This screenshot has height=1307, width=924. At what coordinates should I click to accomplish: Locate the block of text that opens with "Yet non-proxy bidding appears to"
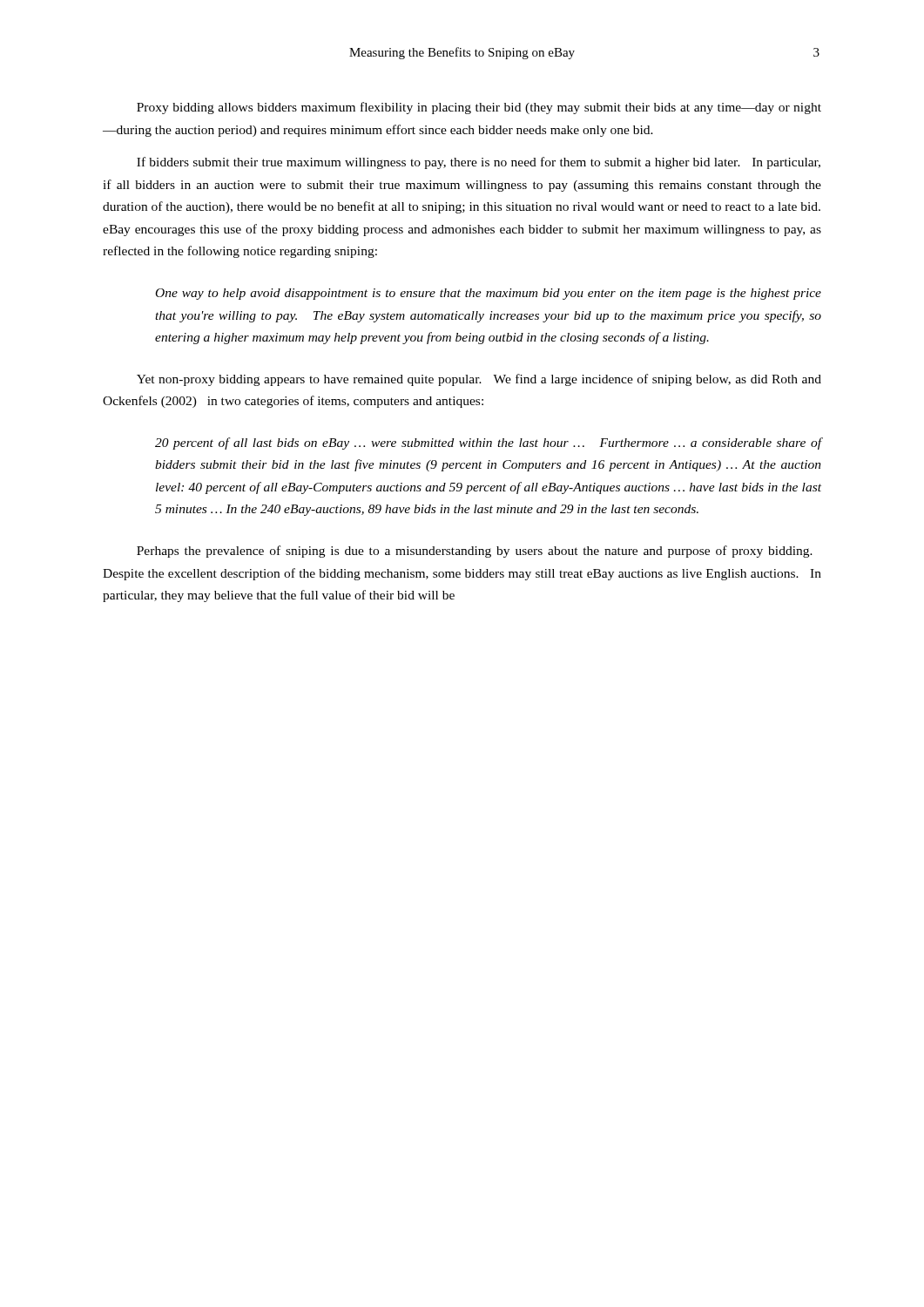[462, 389]
